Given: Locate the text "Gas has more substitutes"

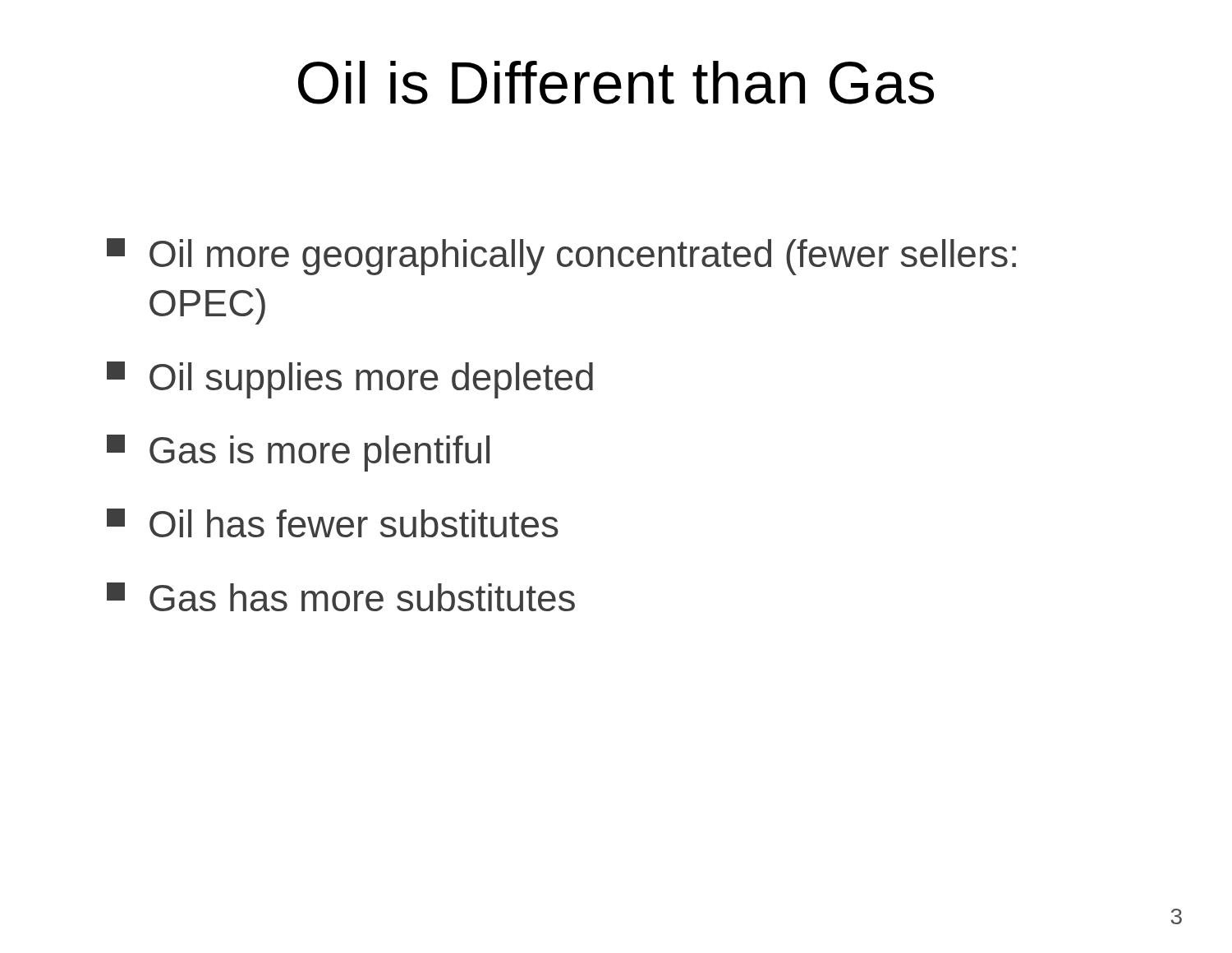Looking at the screenshot, I should 342,599.
